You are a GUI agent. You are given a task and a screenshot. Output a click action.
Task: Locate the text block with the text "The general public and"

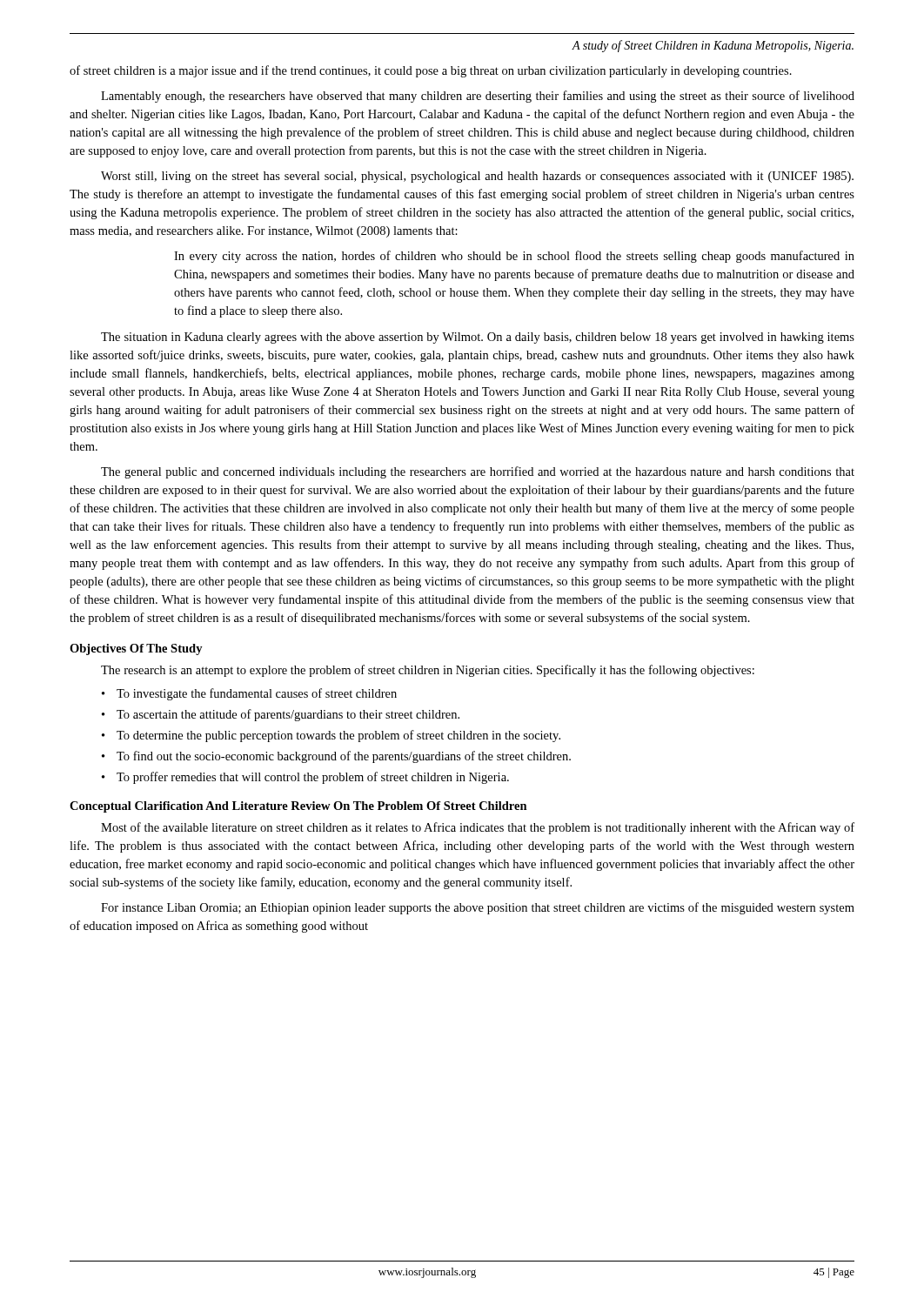[x=462, y=545]
